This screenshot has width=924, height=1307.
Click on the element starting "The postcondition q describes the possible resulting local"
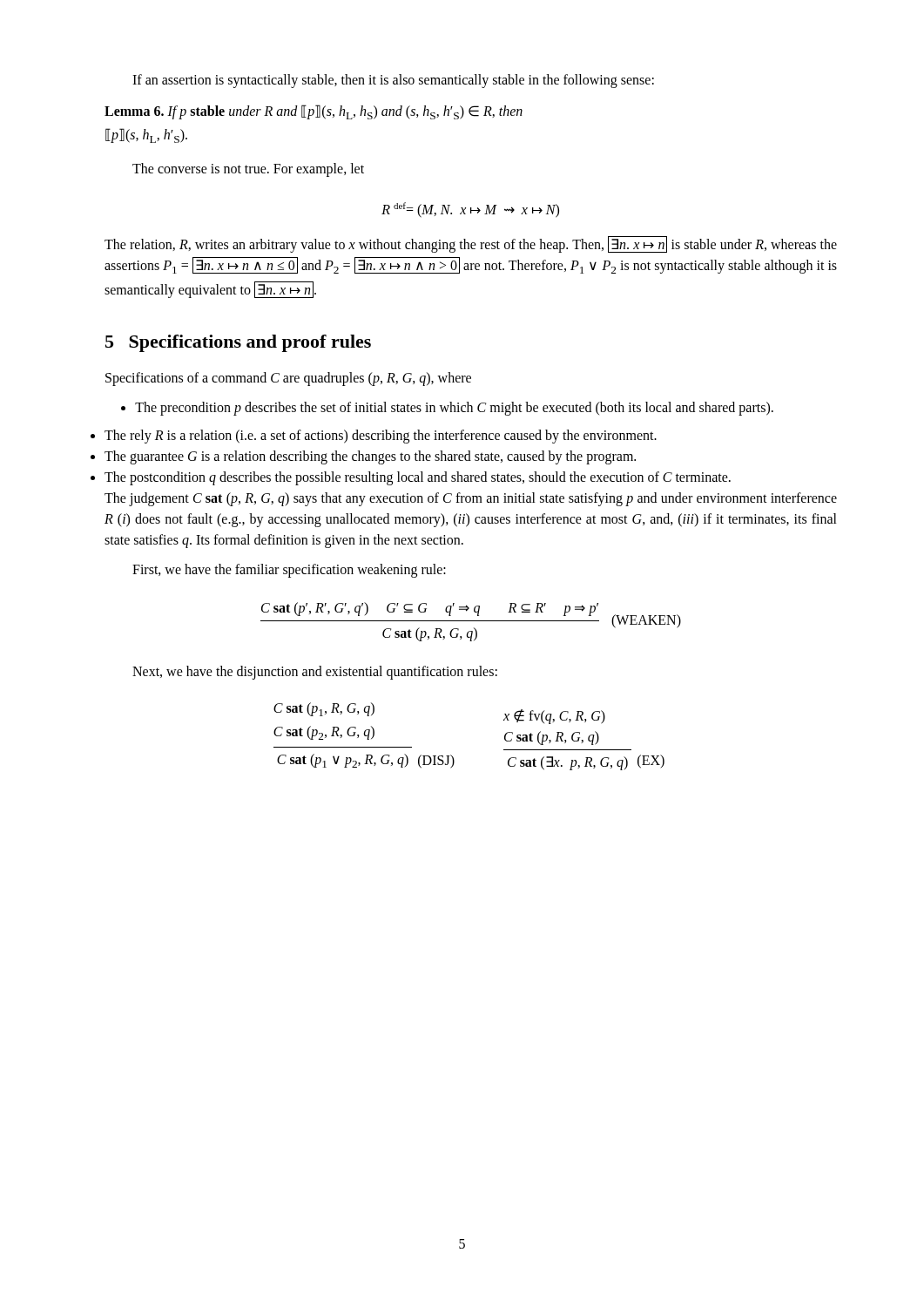[x=471, y=477]
